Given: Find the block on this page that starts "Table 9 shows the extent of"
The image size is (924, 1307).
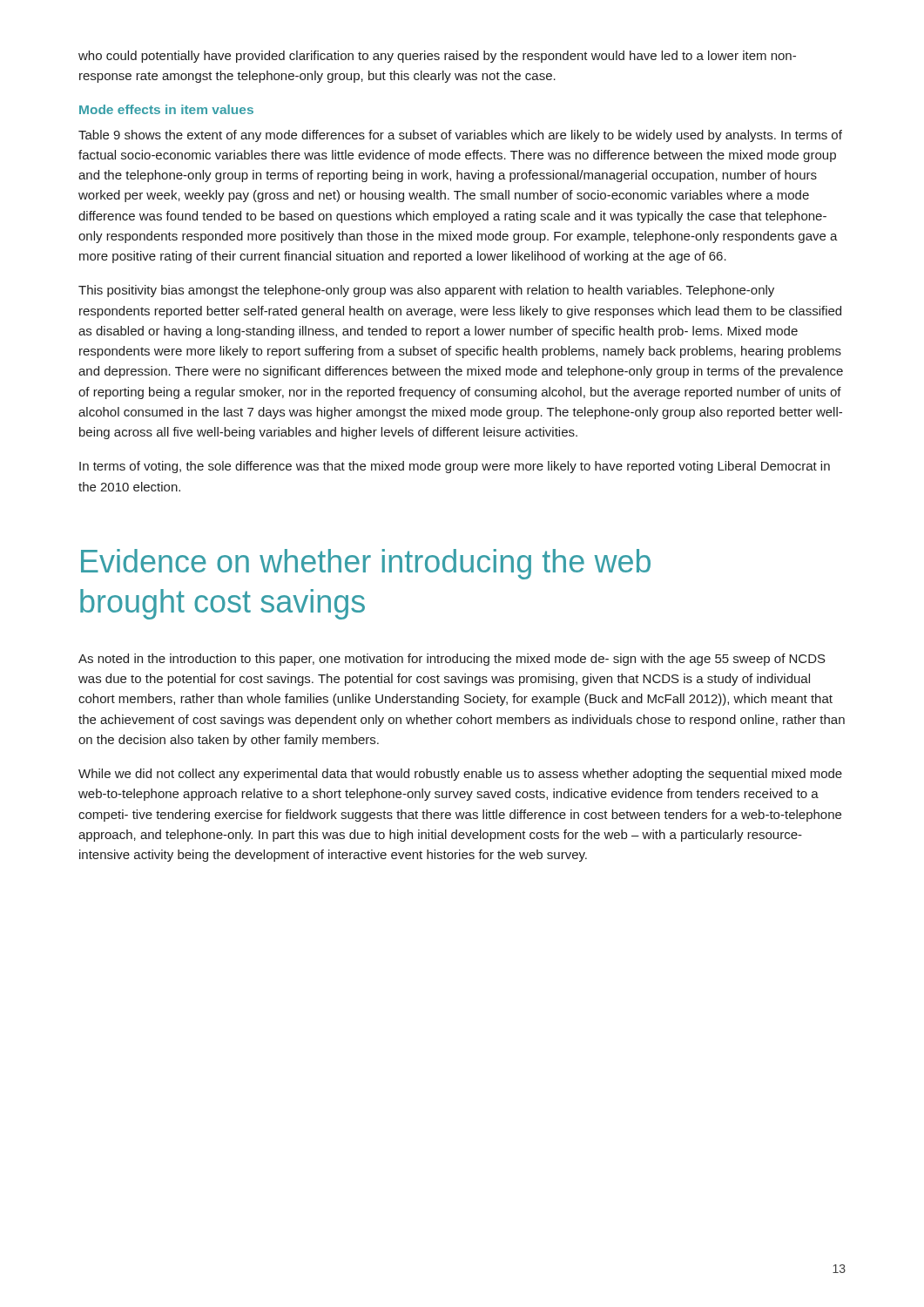Looking at the screenshot, I should point(460,195).
